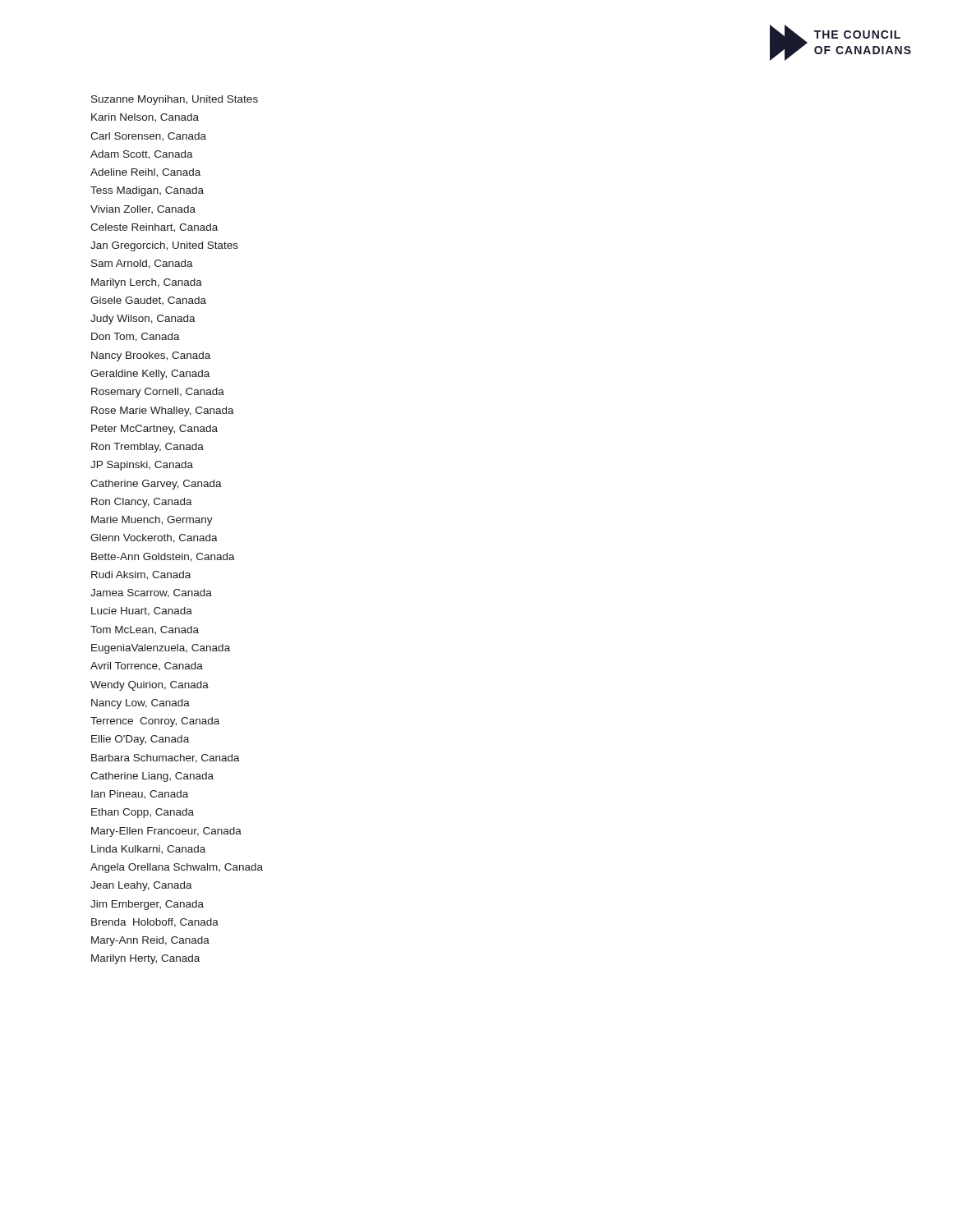Click on the block starting "Marie Muench, Germany"
This screenshot has height=1232, width=953.
click(151, 520)
